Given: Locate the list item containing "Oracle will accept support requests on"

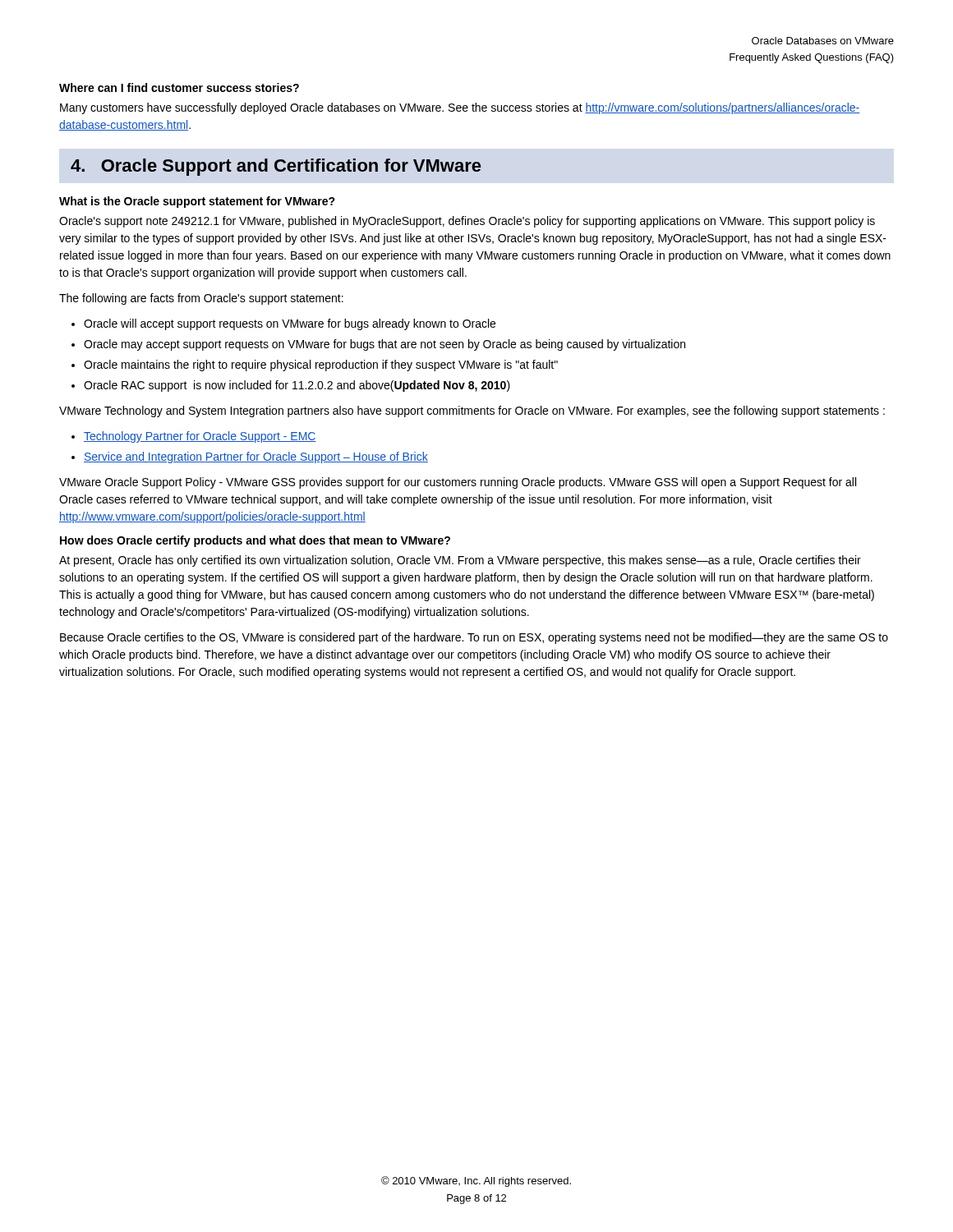Looking at the screenshot, I should click(x=290, y=324).
